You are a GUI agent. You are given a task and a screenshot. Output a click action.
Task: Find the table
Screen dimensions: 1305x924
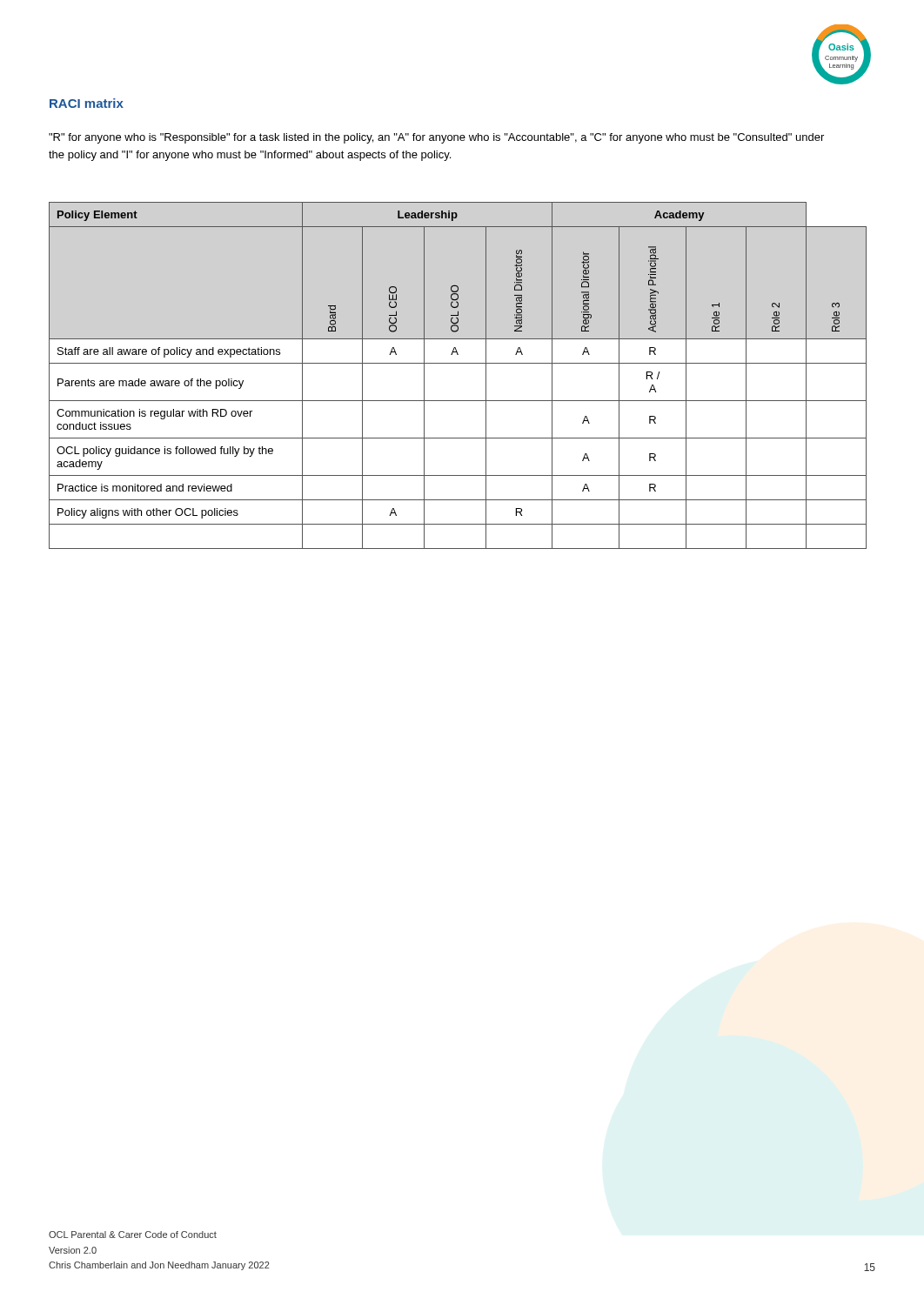pyautogui.click(x=458, y=375)
